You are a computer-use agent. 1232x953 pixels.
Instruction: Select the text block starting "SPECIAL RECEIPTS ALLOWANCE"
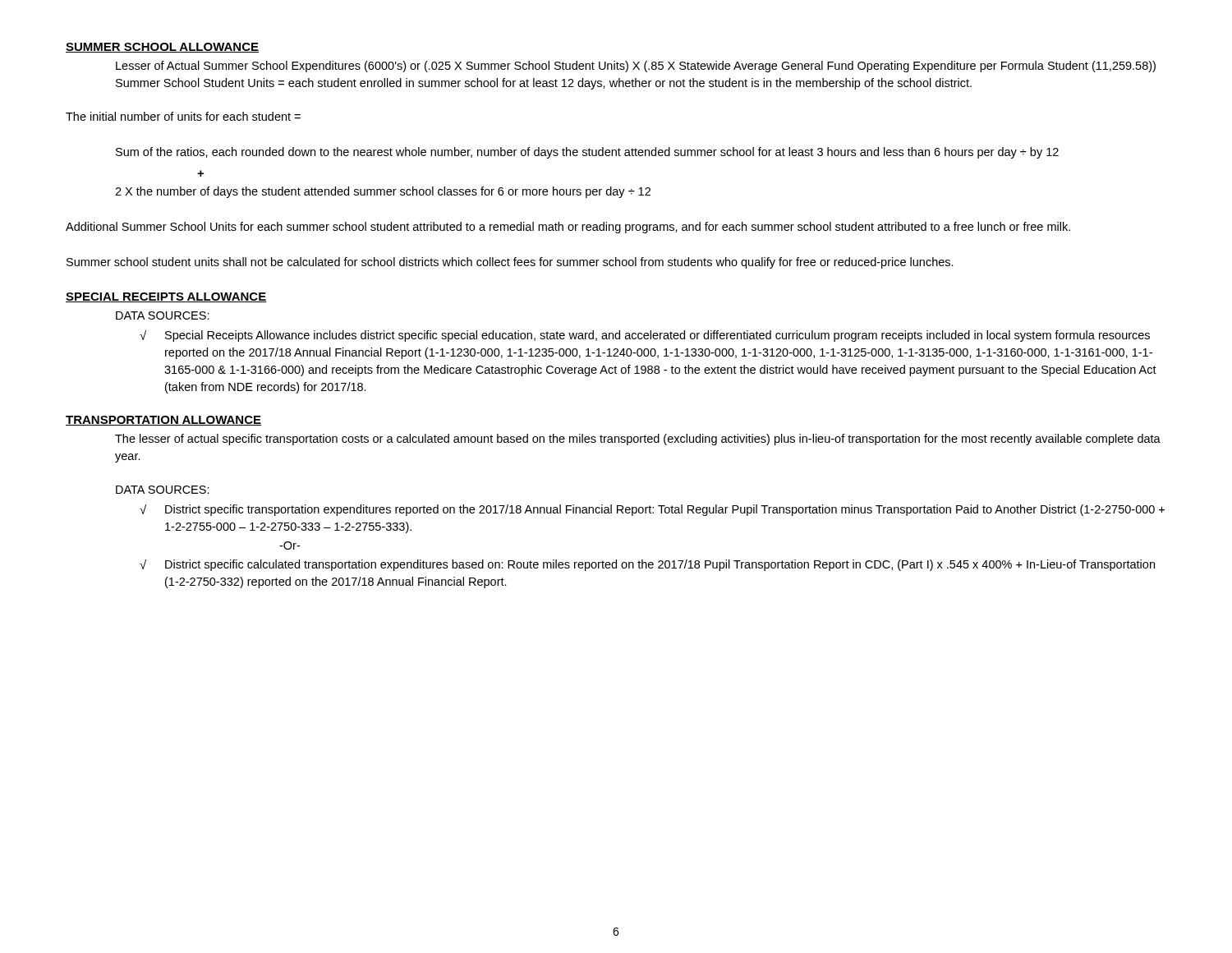(166, 296)
